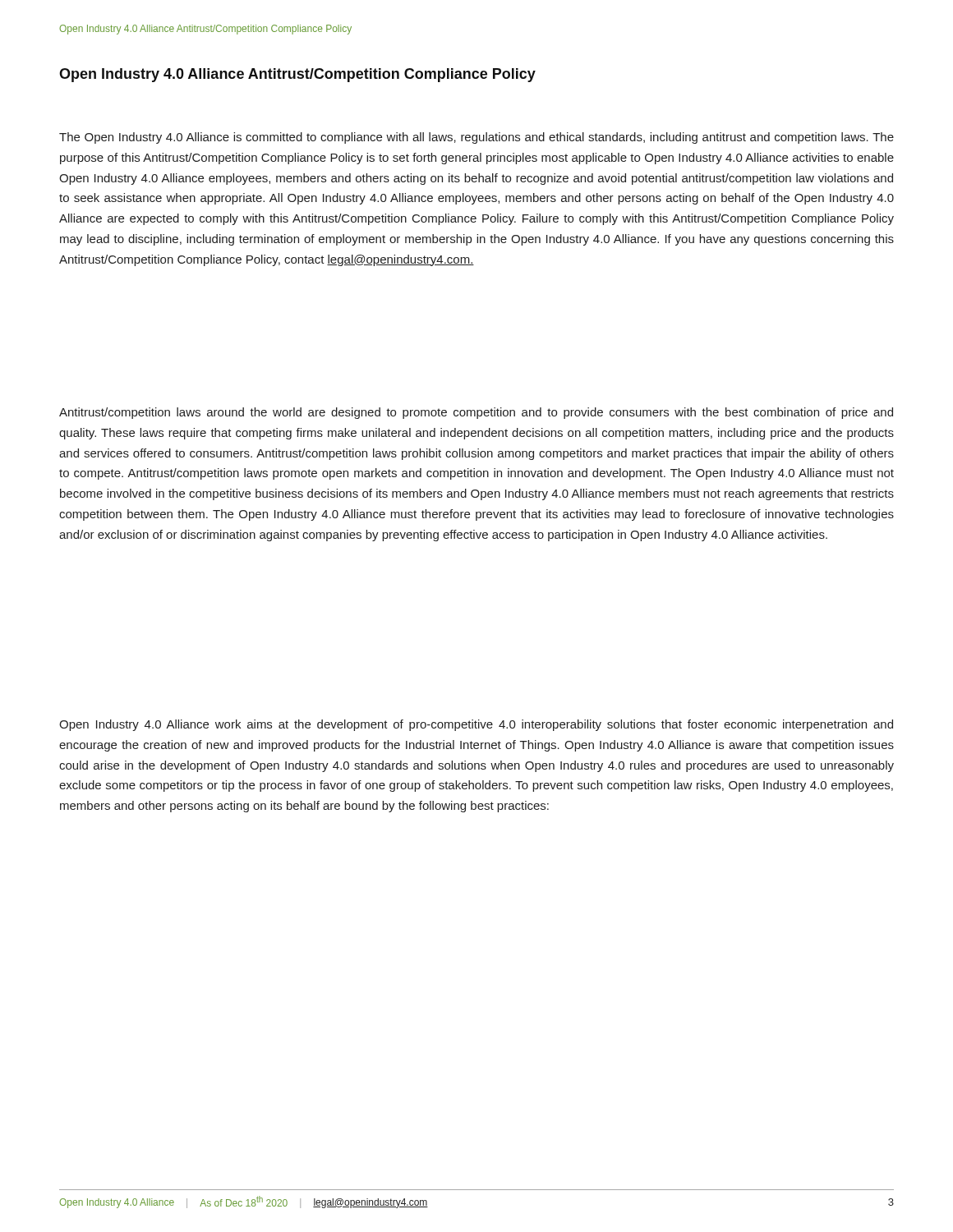Click on the text block starting "Antitrust/competition laws around the"
Screen dimensions: 1232x953
pyautogui.click(x=476, y=473)
